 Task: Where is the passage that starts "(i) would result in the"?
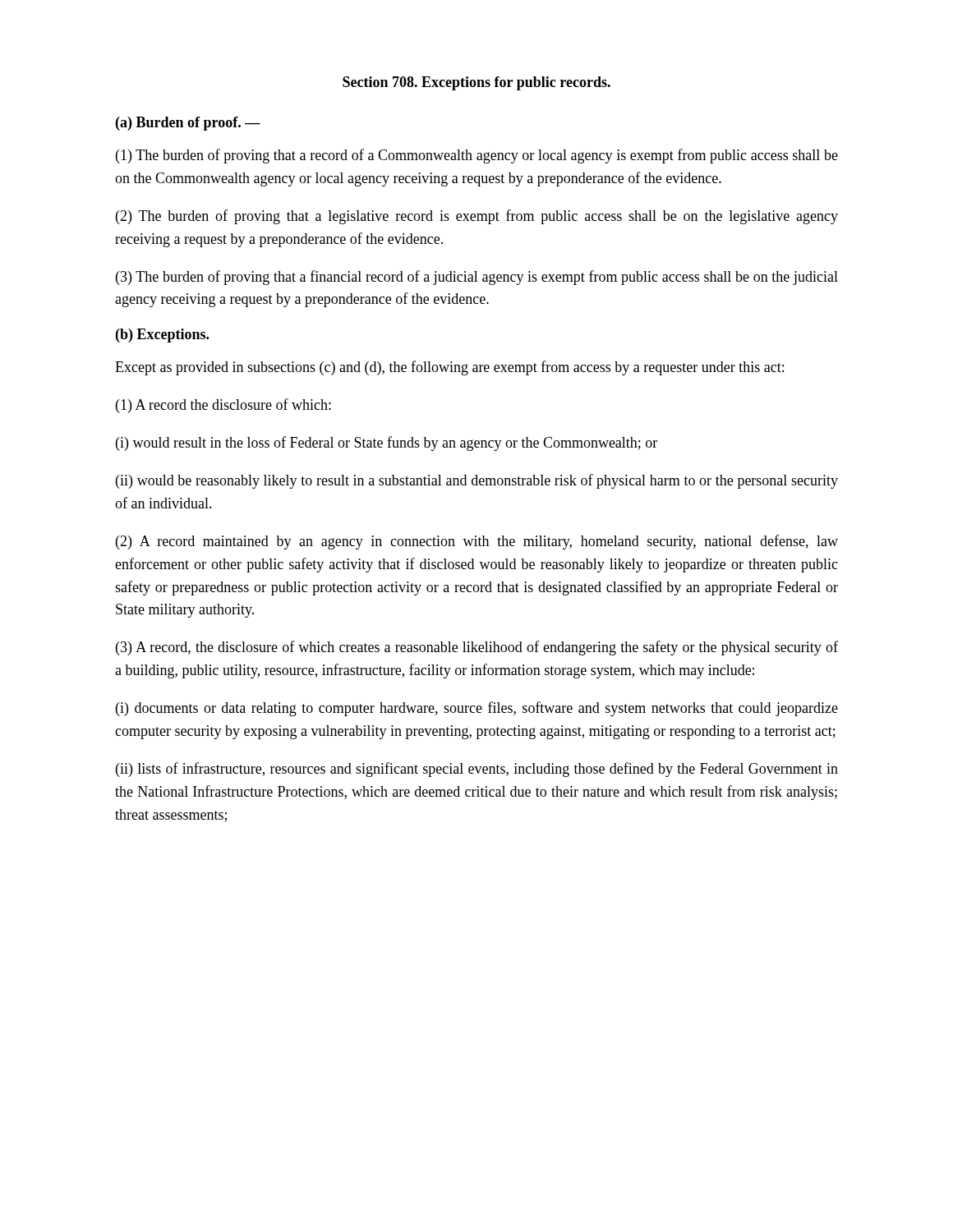coord(386,443)
